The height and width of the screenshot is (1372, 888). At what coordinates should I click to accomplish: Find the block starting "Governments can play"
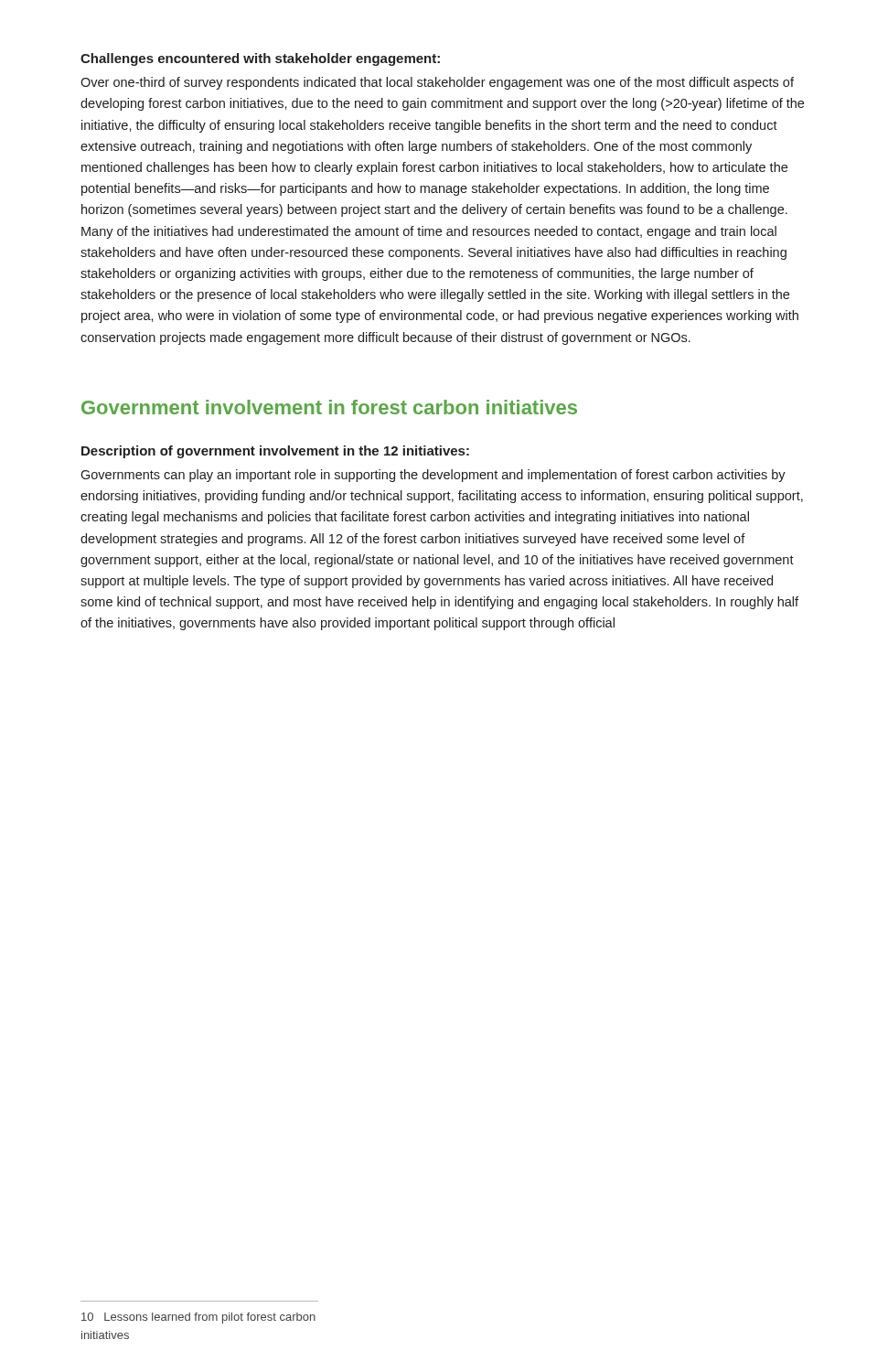point(442,549)
